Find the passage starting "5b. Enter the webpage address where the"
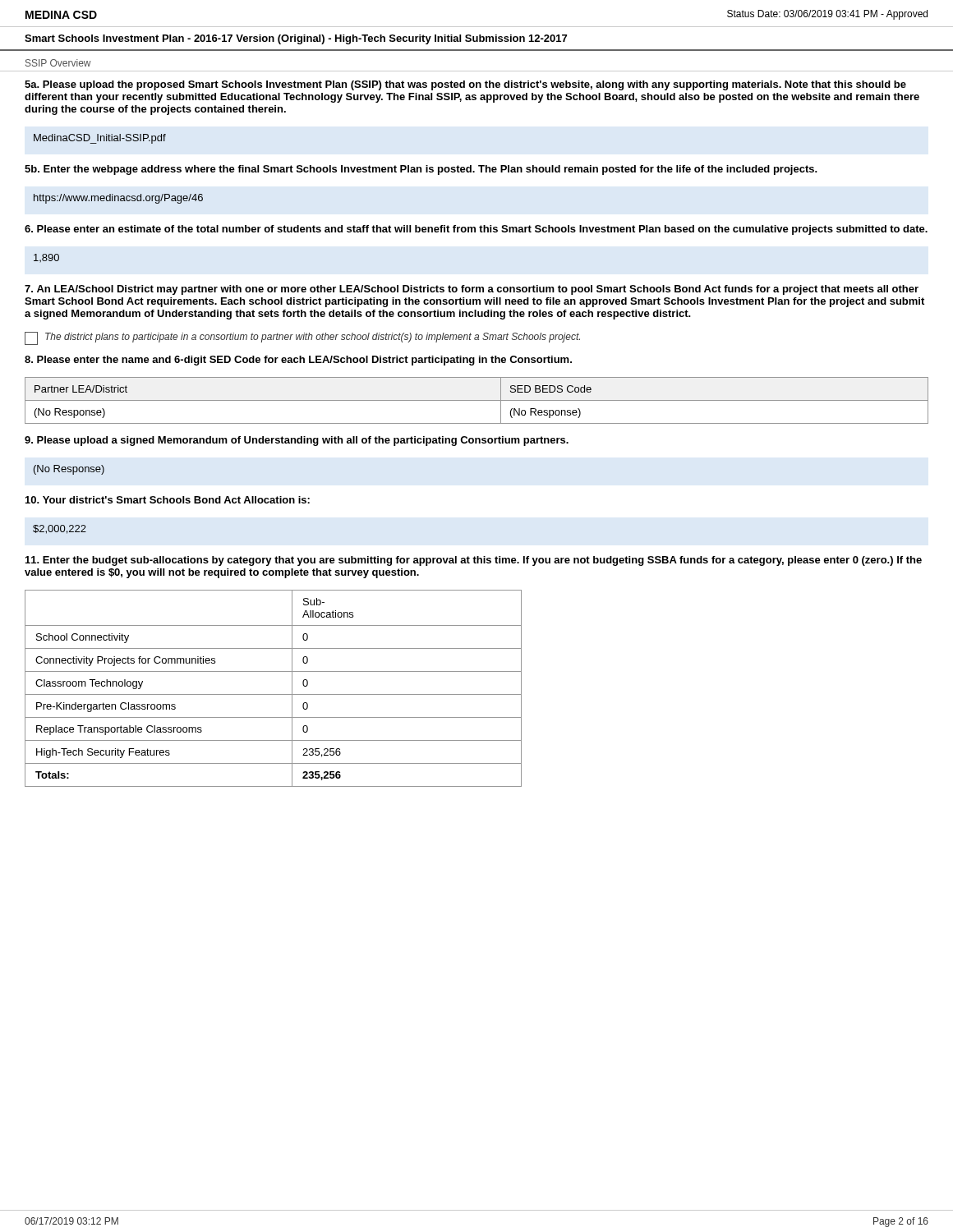Viewport: 953px width, 1232px height. point(476,169)
